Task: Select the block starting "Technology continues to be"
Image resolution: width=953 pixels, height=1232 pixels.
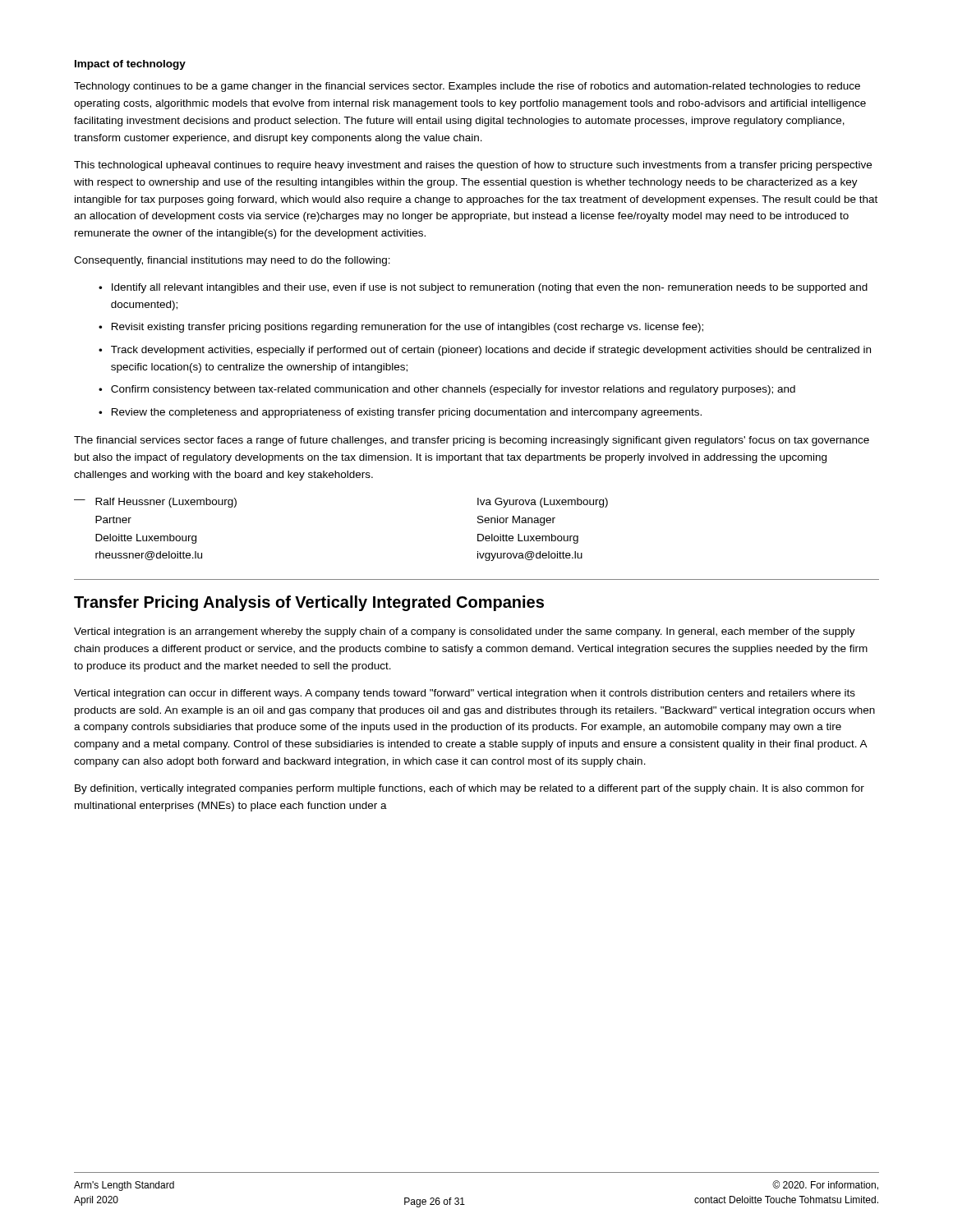Action: click(x=470, y=112)
